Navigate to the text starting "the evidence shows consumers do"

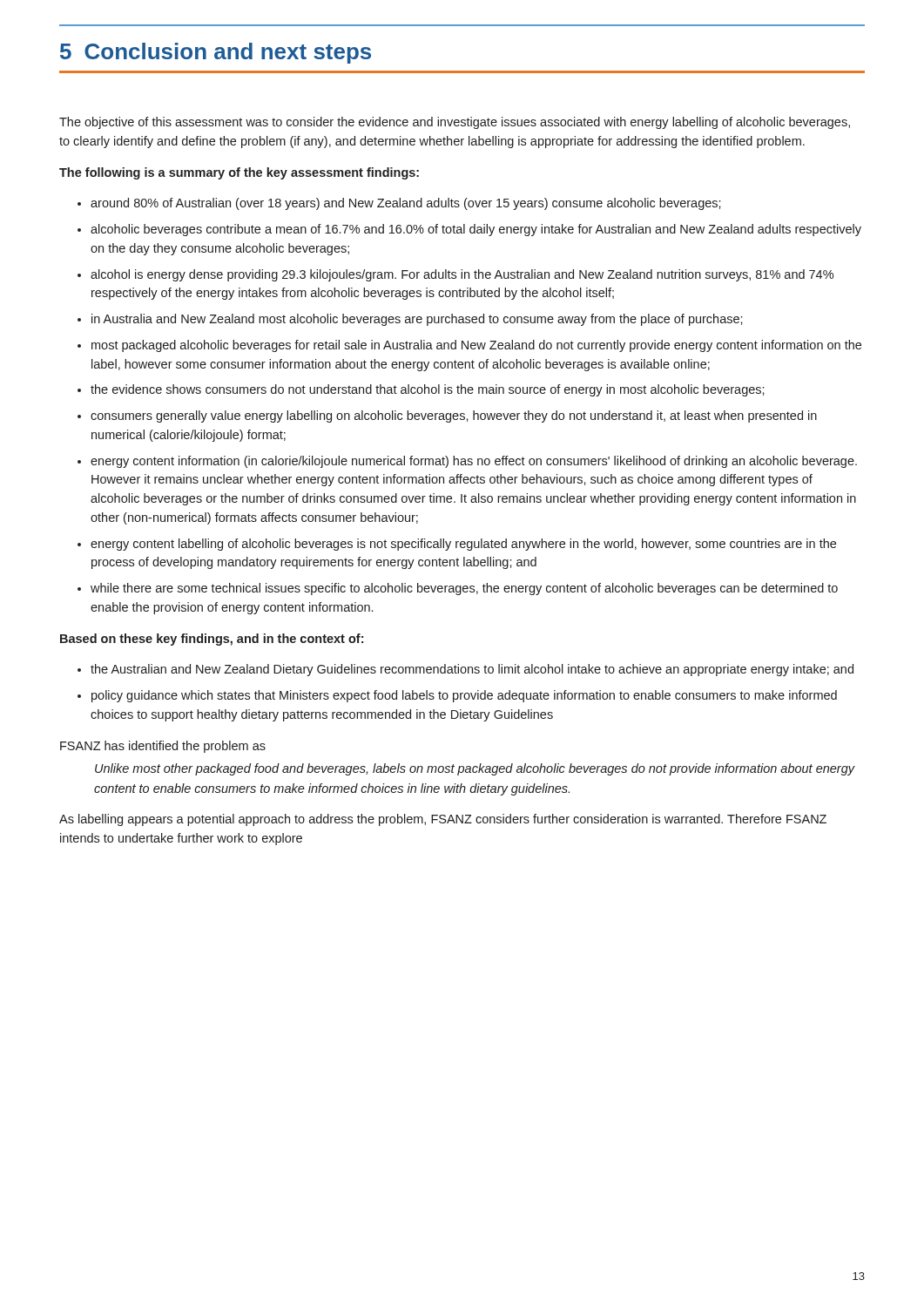(428, 390)
